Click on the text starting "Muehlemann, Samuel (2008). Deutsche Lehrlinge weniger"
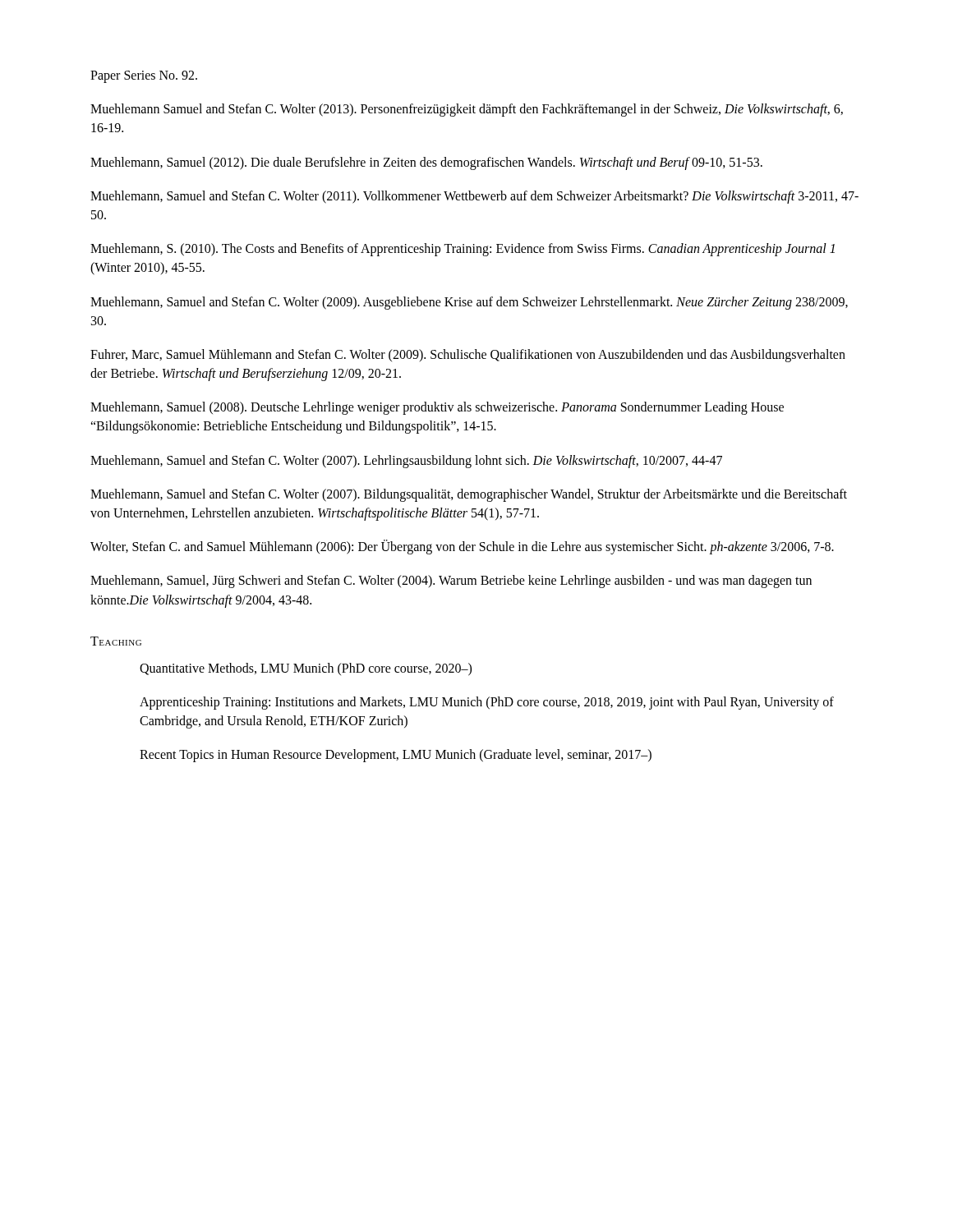Viewport: 953px width, 1232px height. click(x=437, y=417)
